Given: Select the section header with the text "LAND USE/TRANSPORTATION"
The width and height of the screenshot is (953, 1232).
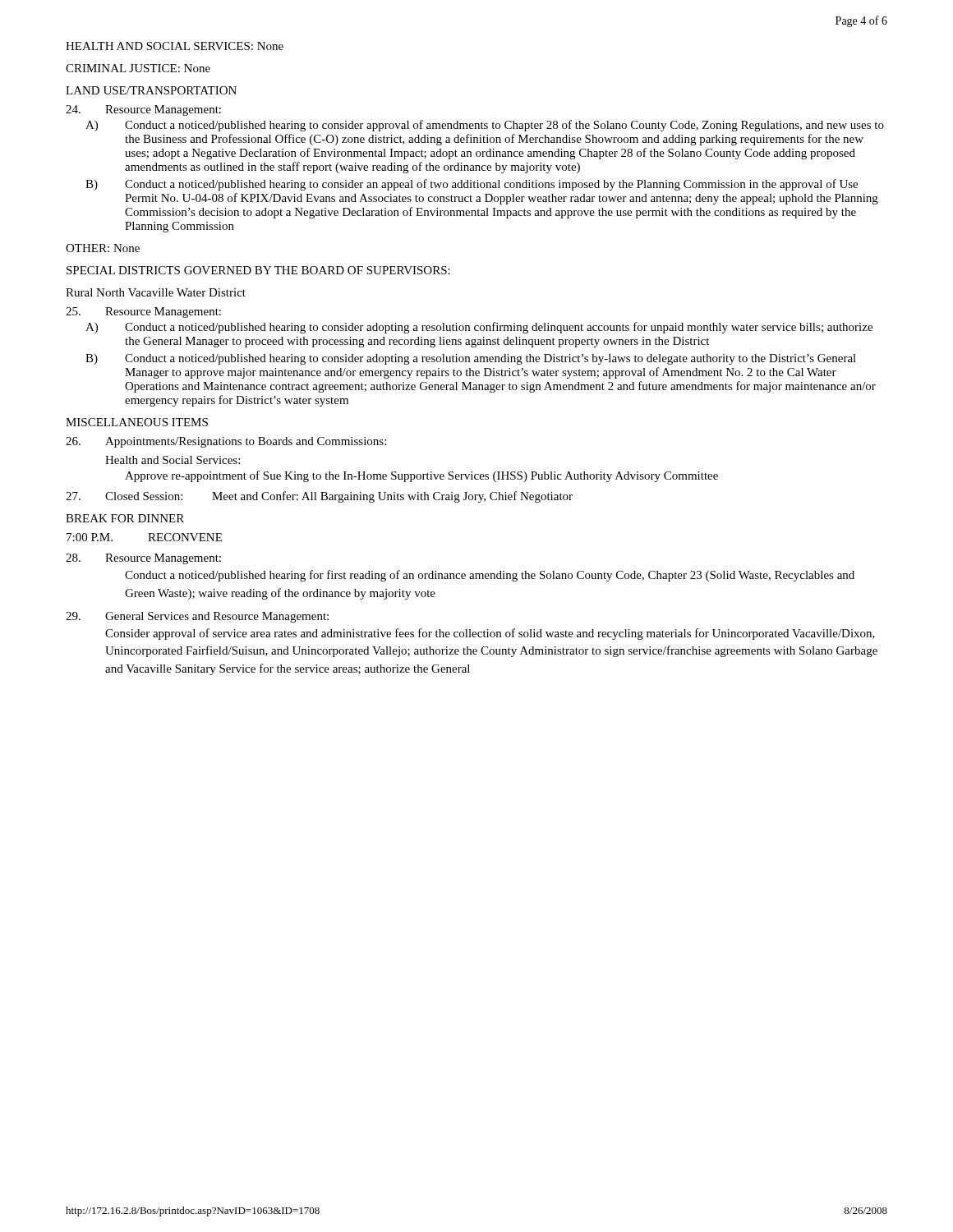Looking at the screenshot, I should 151,90.
